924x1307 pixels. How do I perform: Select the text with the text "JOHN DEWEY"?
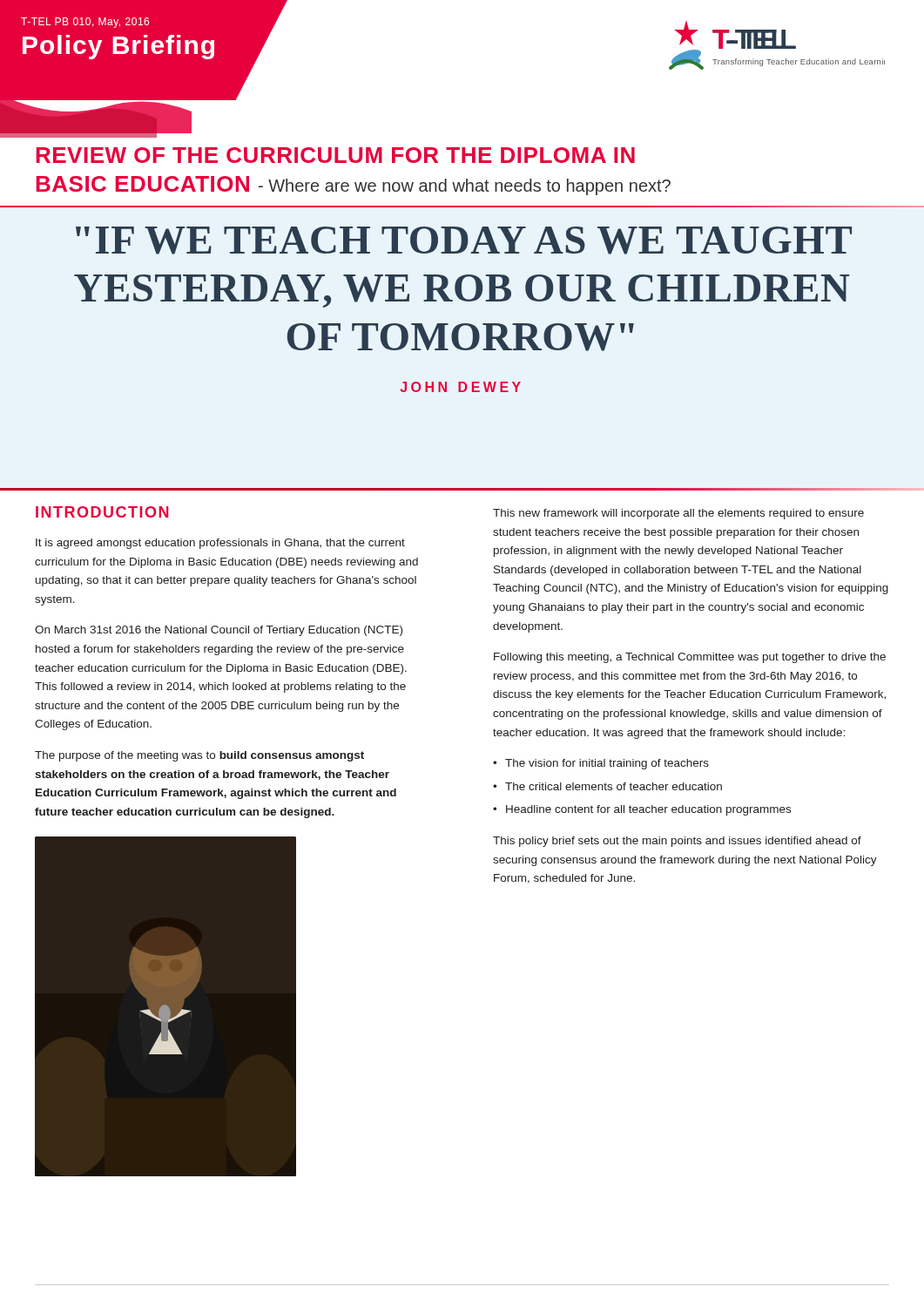click(462, 388)
